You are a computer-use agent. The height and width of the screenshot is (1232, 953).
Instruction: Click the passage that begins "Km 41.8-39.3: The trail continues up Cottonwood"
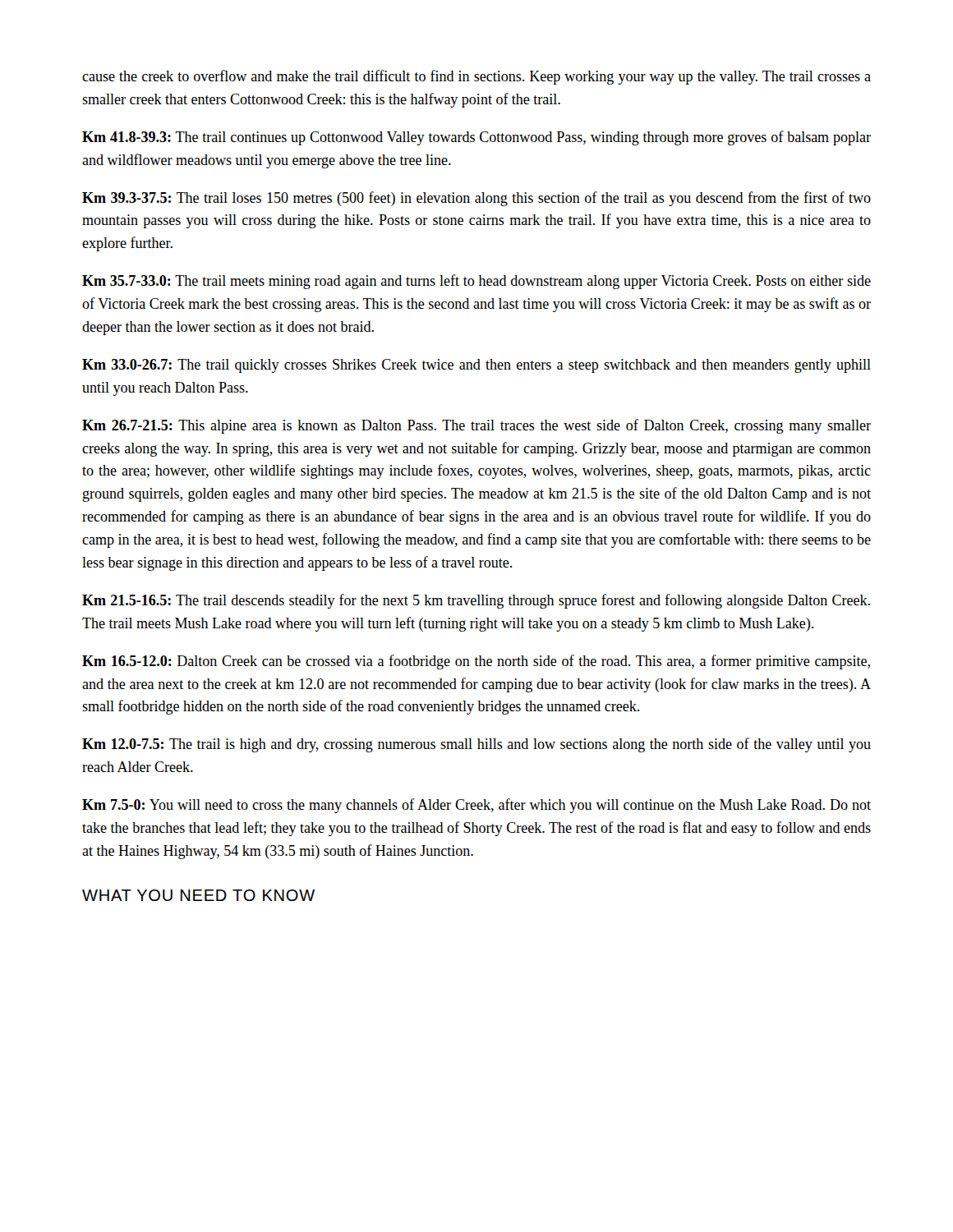pyautogui.click(x=476, y=148)
